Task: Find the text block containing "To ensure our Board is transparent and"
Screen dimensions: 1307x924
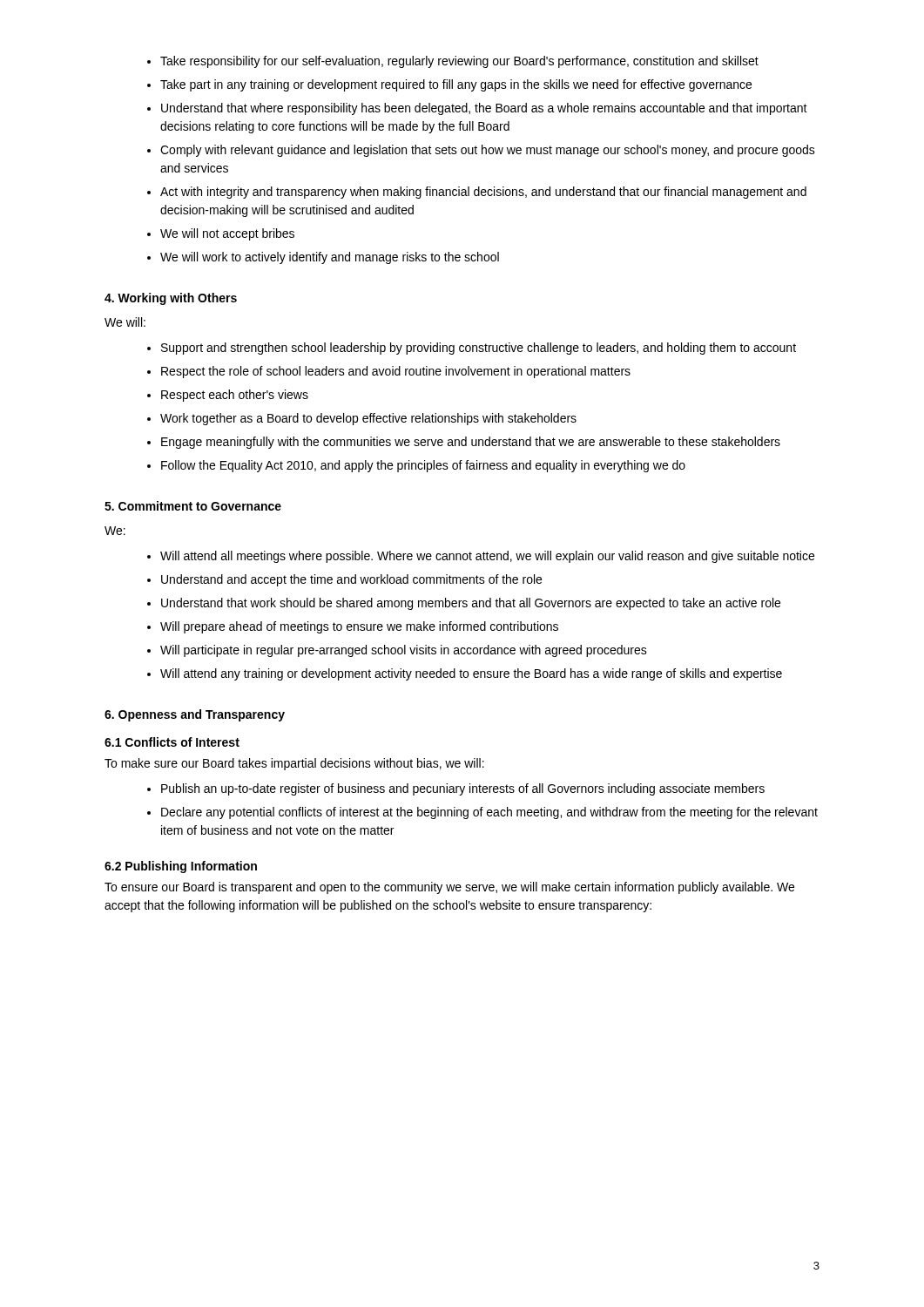Action: pyautogui.click(x=450, y=896)
